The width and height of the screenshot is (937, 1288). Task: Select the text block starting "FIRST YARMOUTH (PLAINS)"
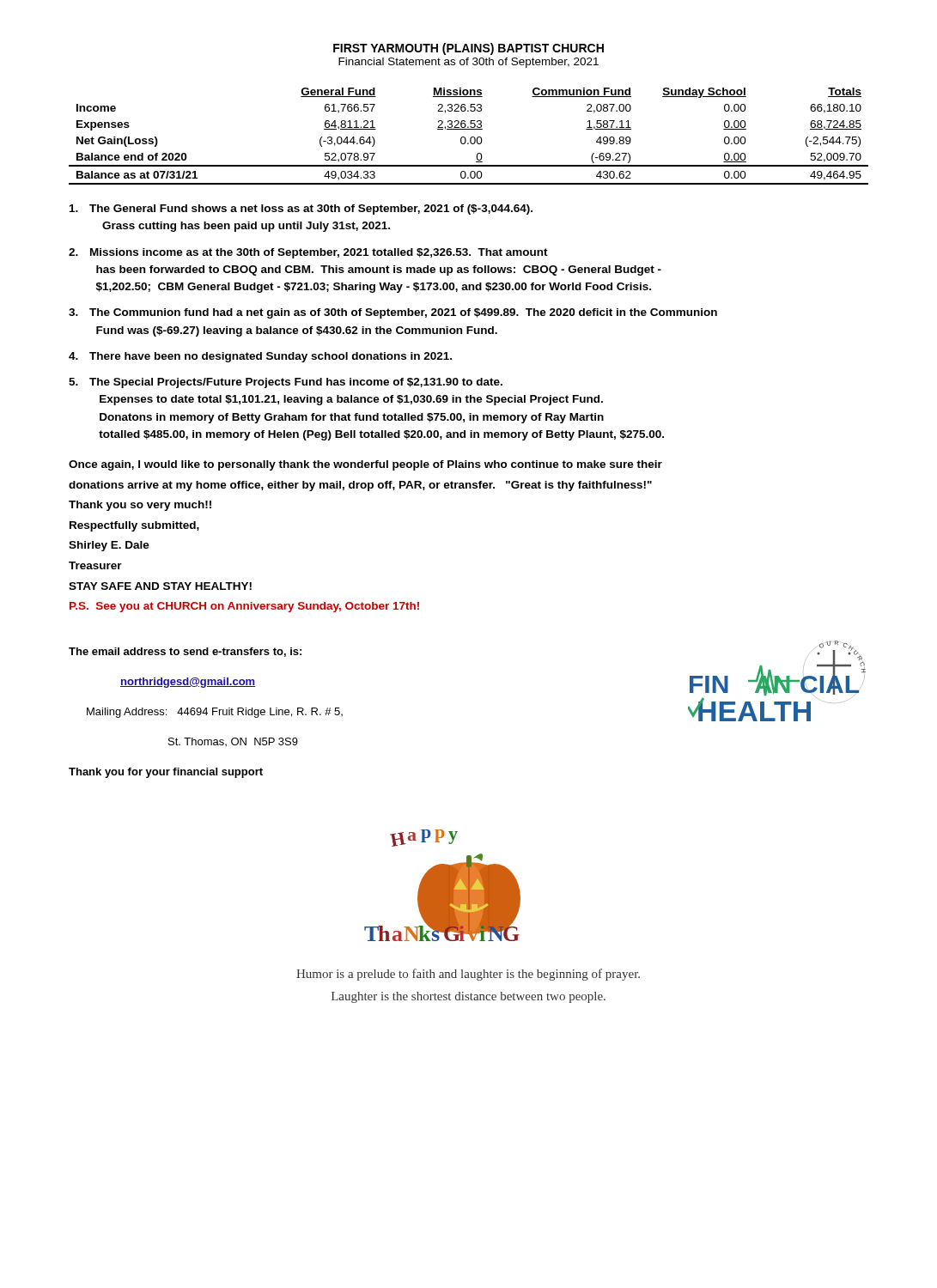coord(468,55)
